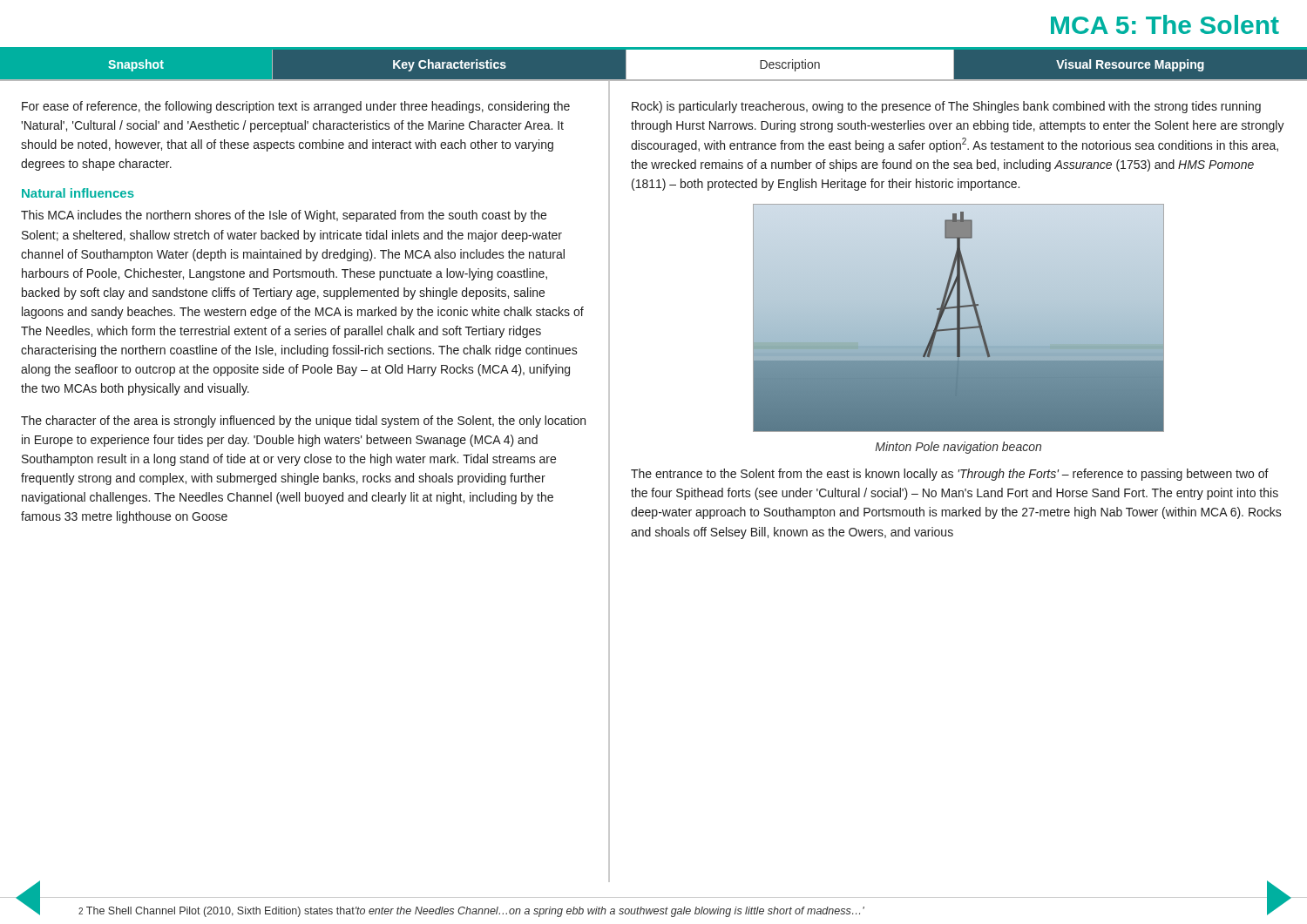
Task: Find the block on this page that starts "The entrance to"
Action: coord(956,503)
